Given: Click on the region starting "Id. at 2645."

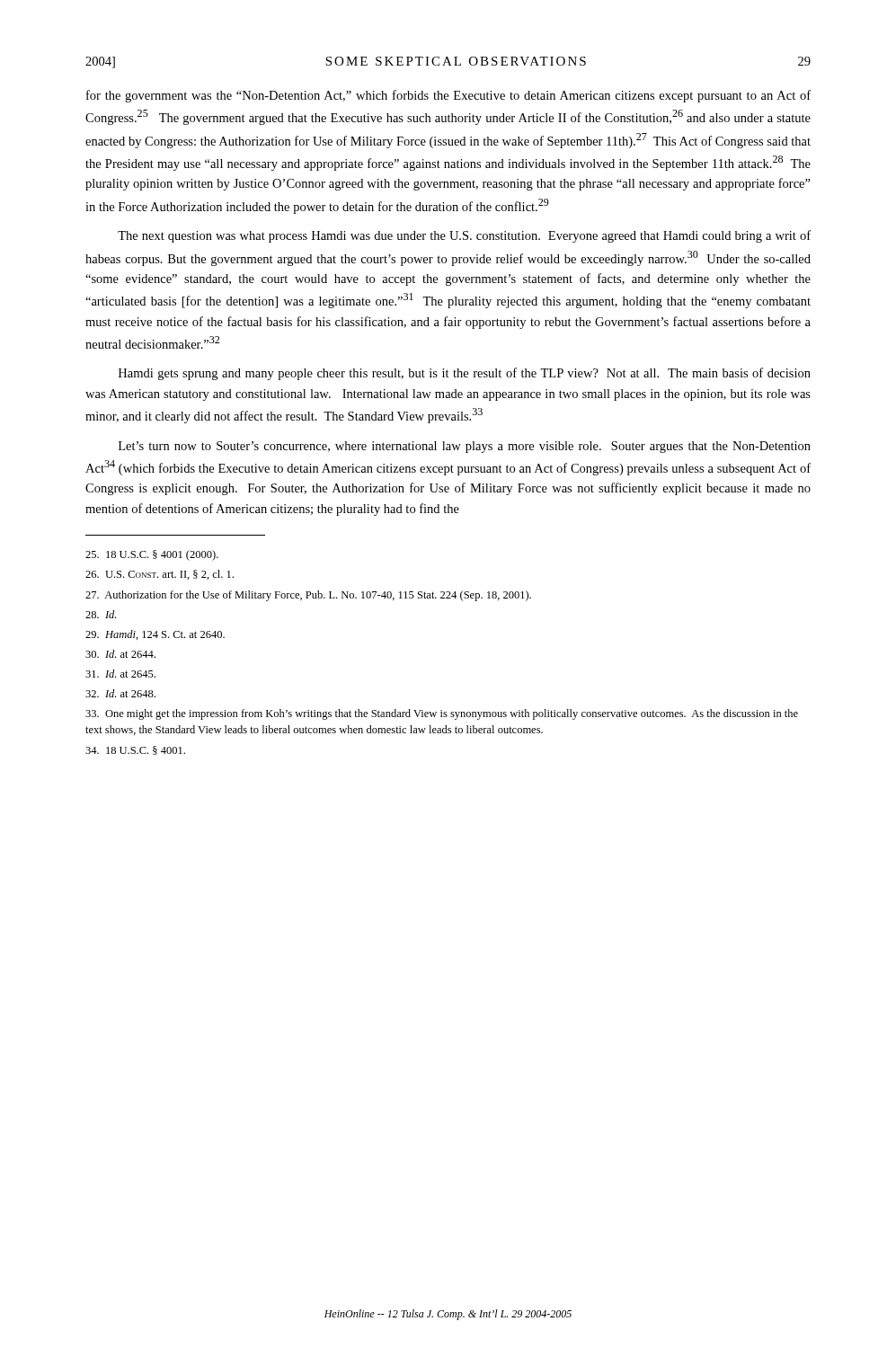Looking at the screenshot, I should [120, 674].
